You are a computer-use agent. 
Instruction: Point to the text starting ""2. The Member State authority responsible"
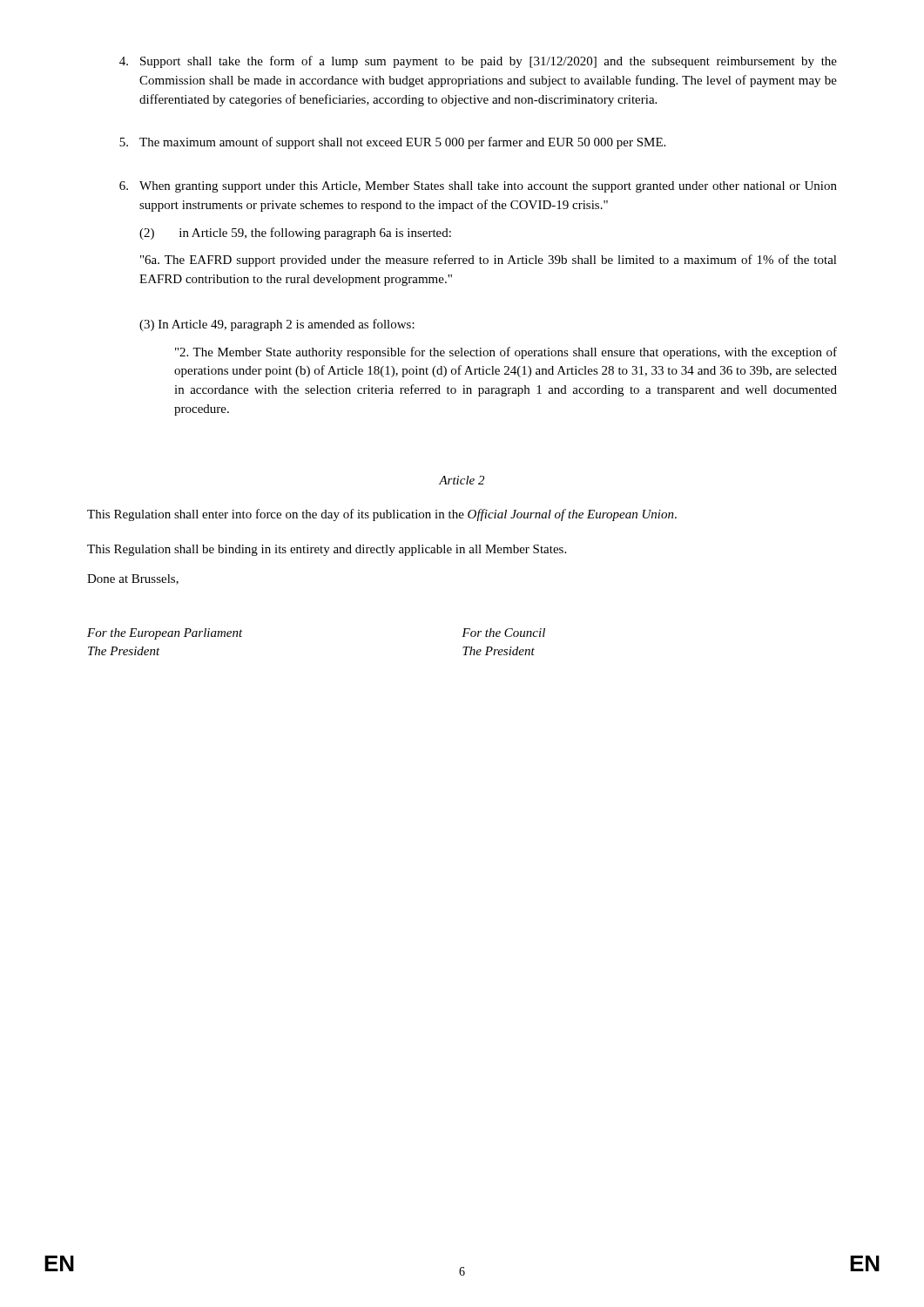[x=506, y=380]
